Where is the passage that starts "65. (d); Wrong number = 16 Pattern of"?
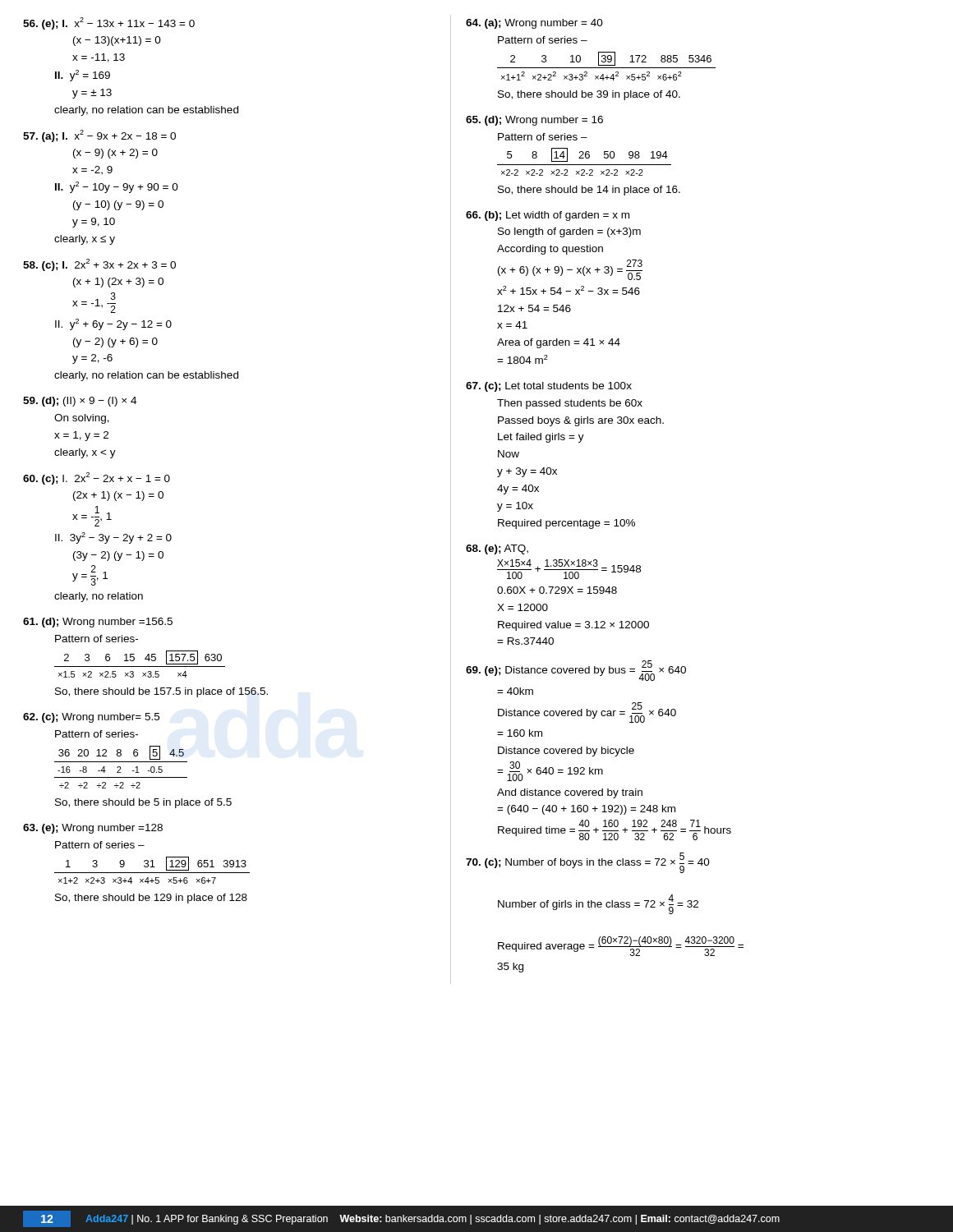 (534, 121)
